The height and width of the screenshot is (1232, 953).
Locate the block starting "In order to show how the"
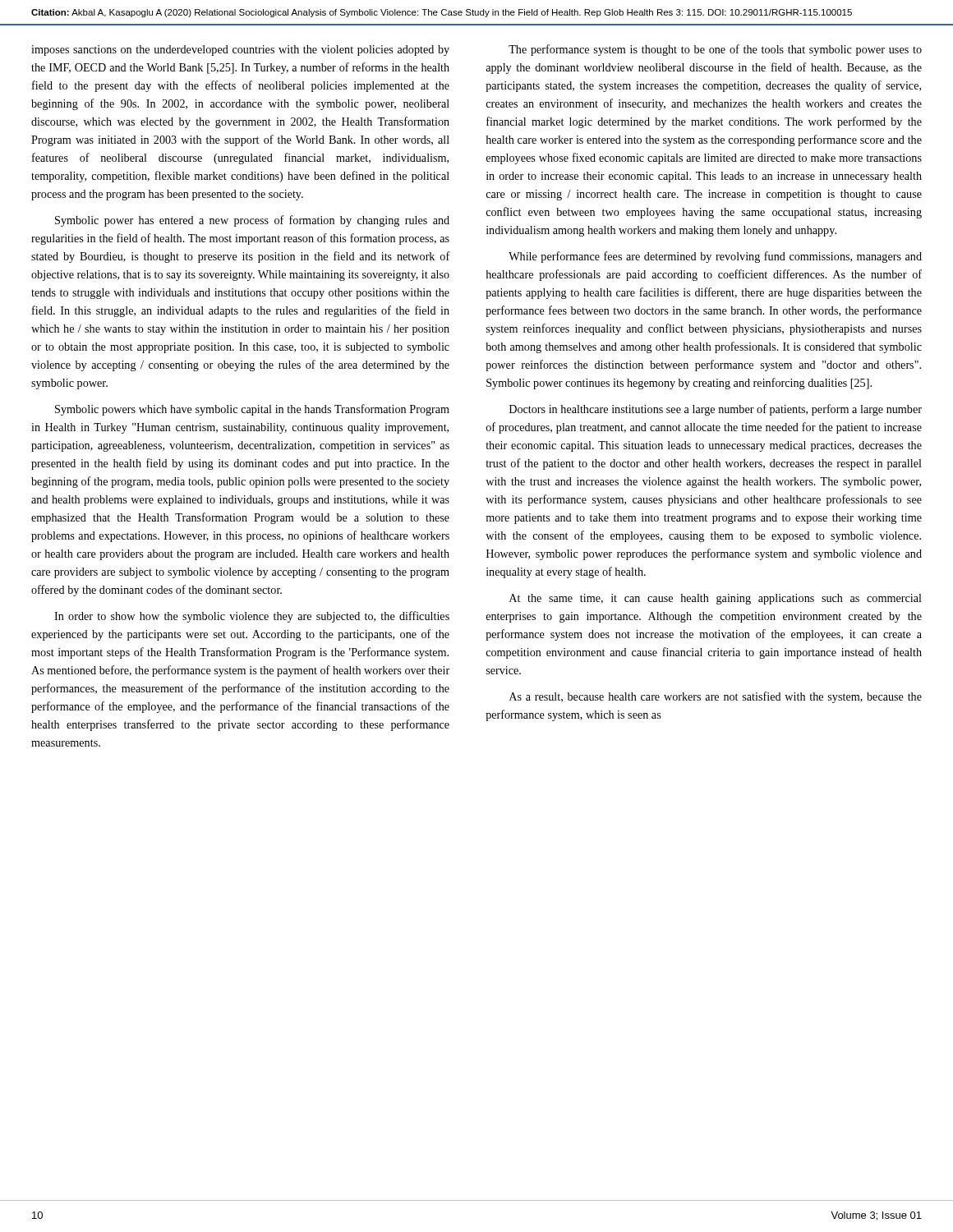[240, 679]
